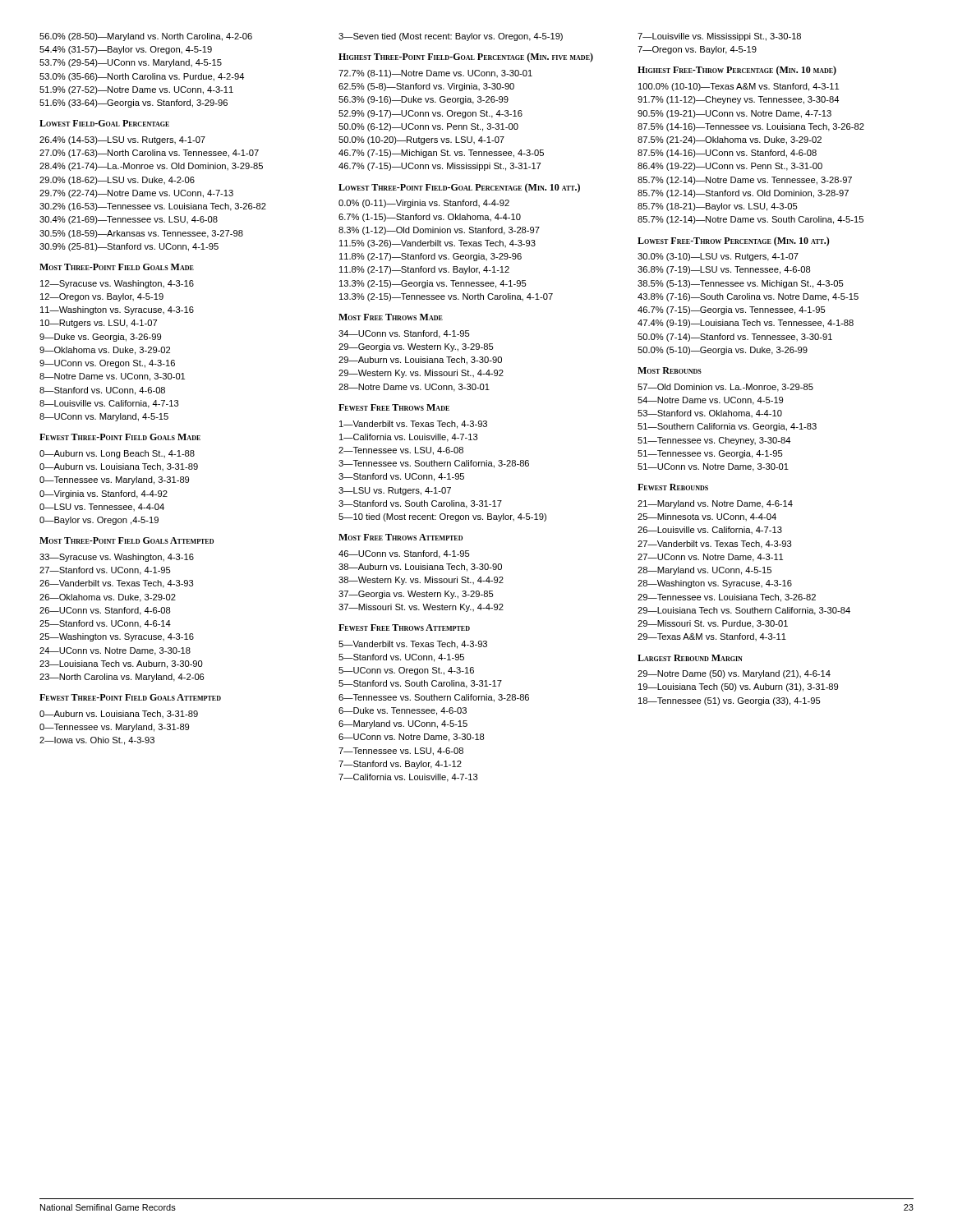This screenshot has width=953, height=1232.
Task: Click on the region starting "29—Missouri St. vs."
Action: click(x=719, y=623)
